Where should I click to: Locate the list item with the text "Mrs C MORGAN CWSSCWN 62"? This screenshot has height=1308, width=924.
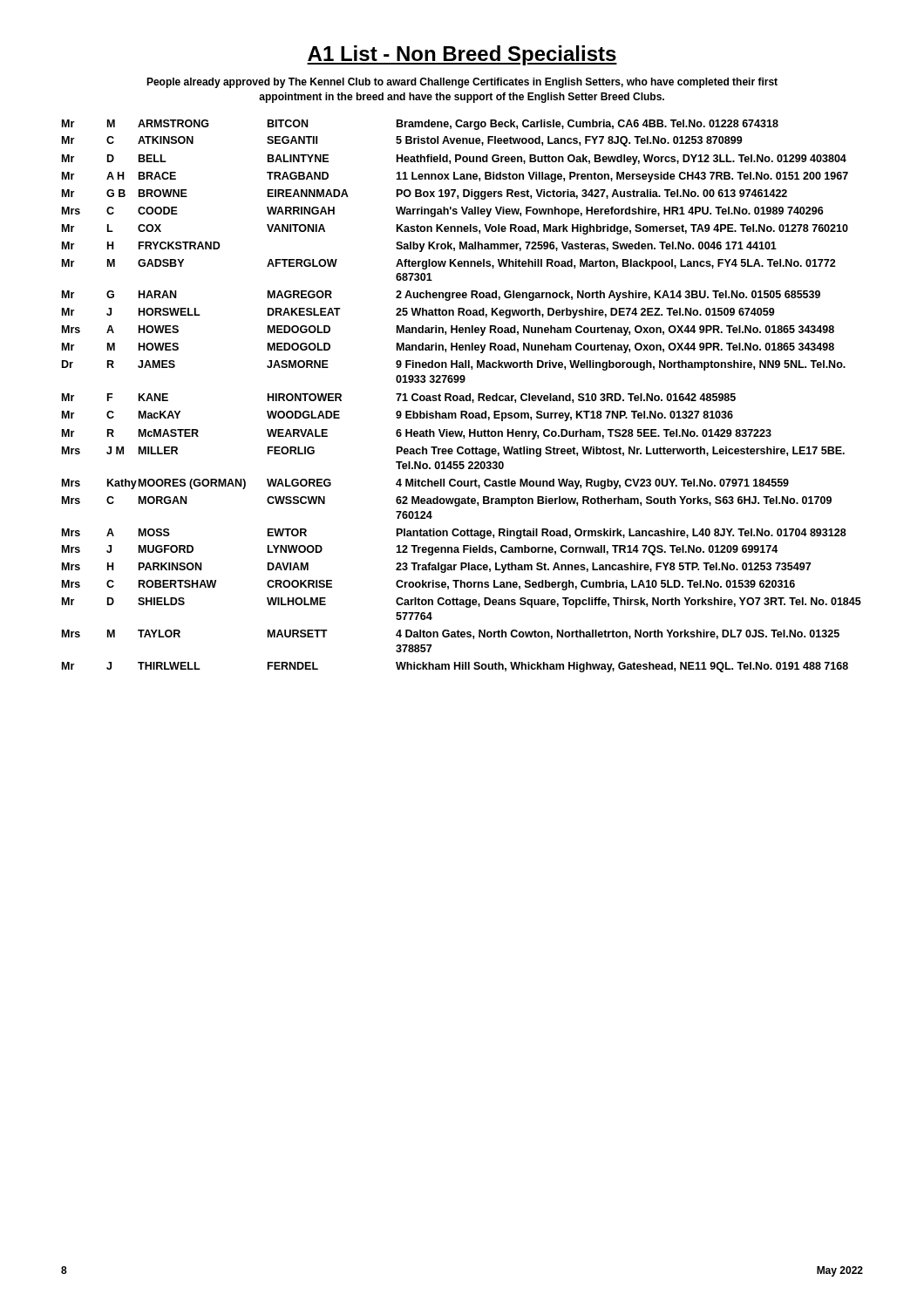[x=462, y=508]
